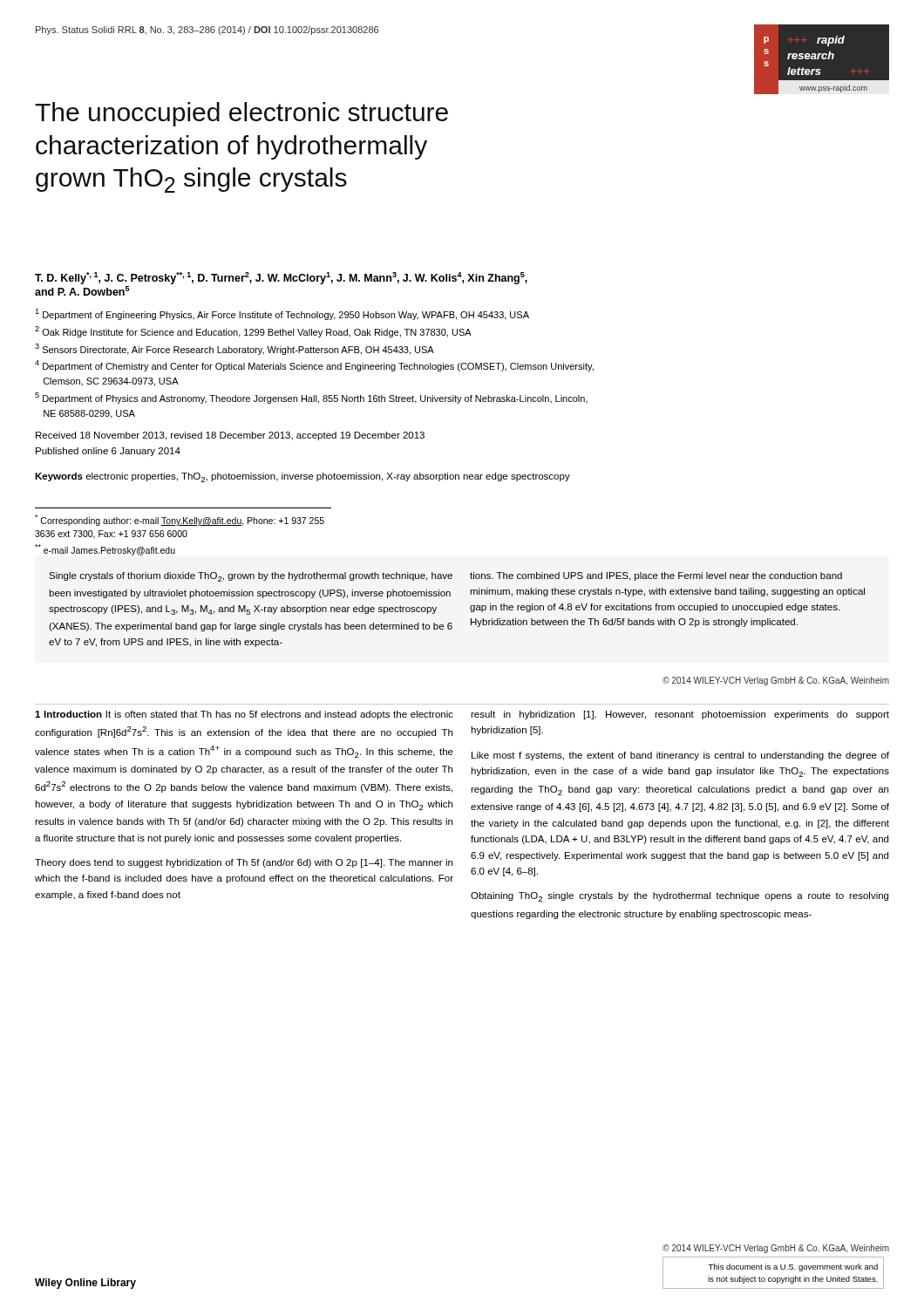Where is the passage that starts "result in hybridization [1]. However, resonant photoemission"?

[x=680, y=814]
